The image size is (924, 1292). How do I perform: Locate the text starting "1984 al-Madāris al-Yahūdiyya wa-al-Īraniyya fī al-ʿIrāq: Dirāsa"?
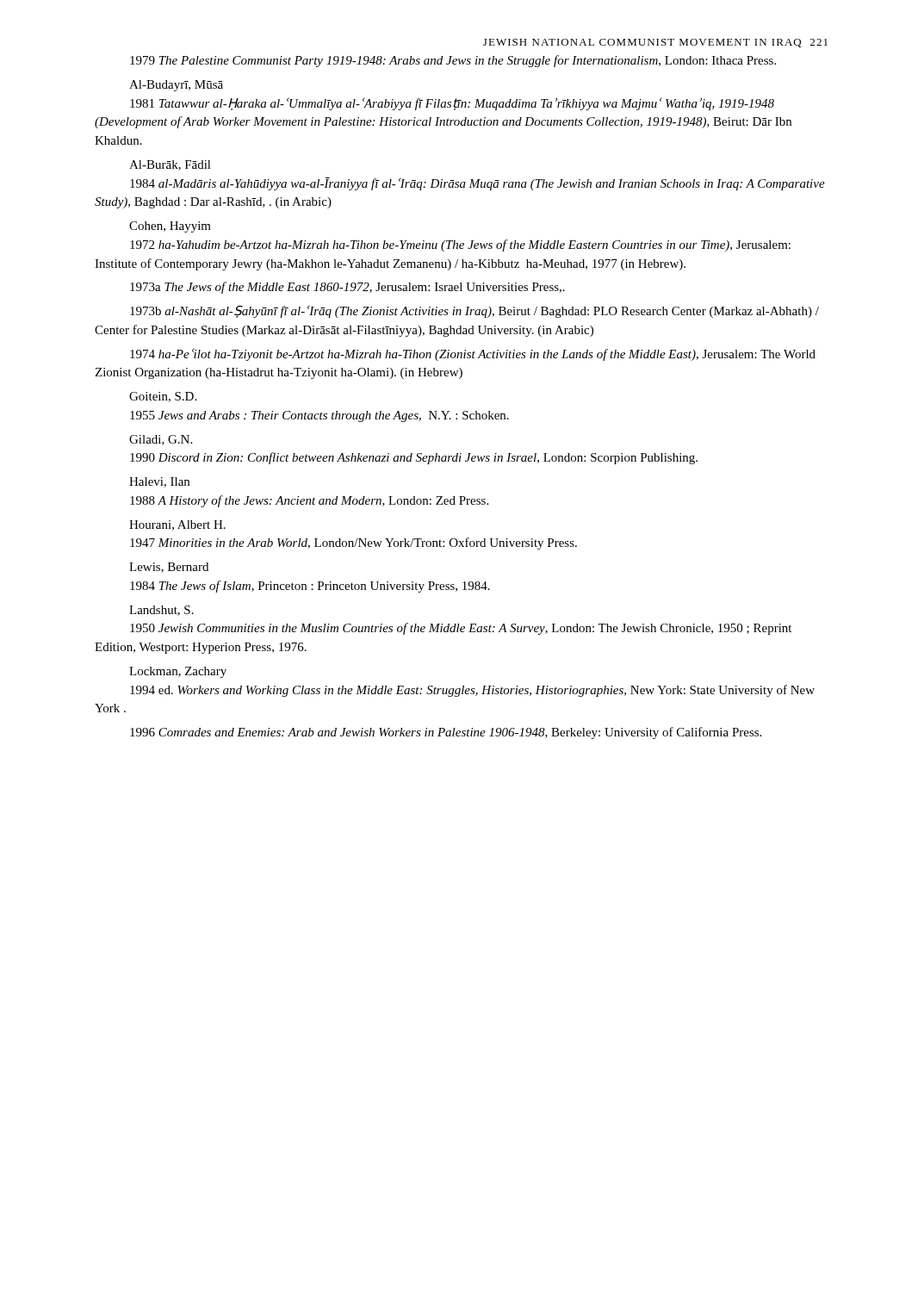tap(460, 192)
